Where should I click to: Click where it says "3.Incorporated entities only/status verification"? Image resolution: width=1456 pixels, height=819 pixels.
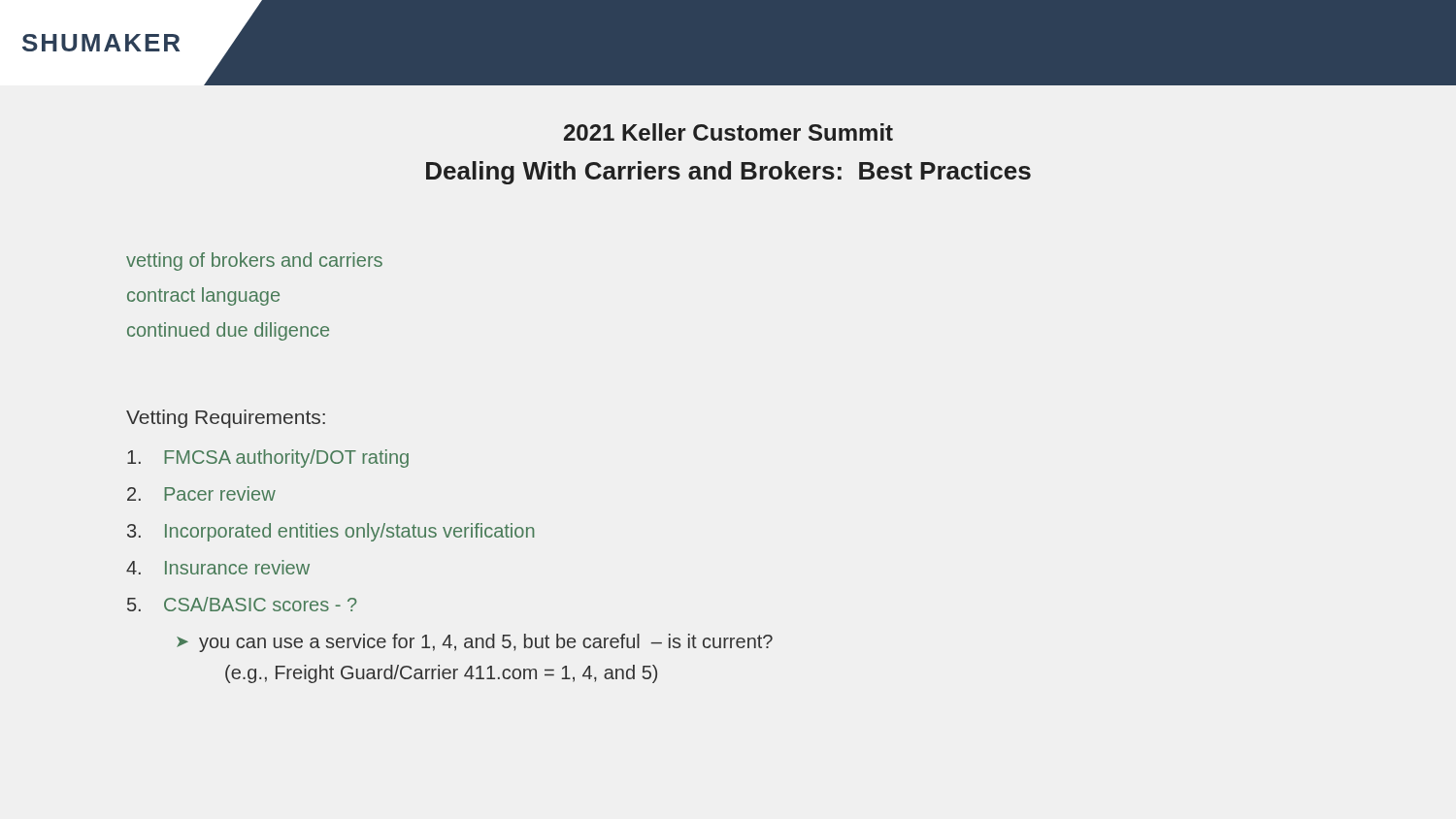331,531
